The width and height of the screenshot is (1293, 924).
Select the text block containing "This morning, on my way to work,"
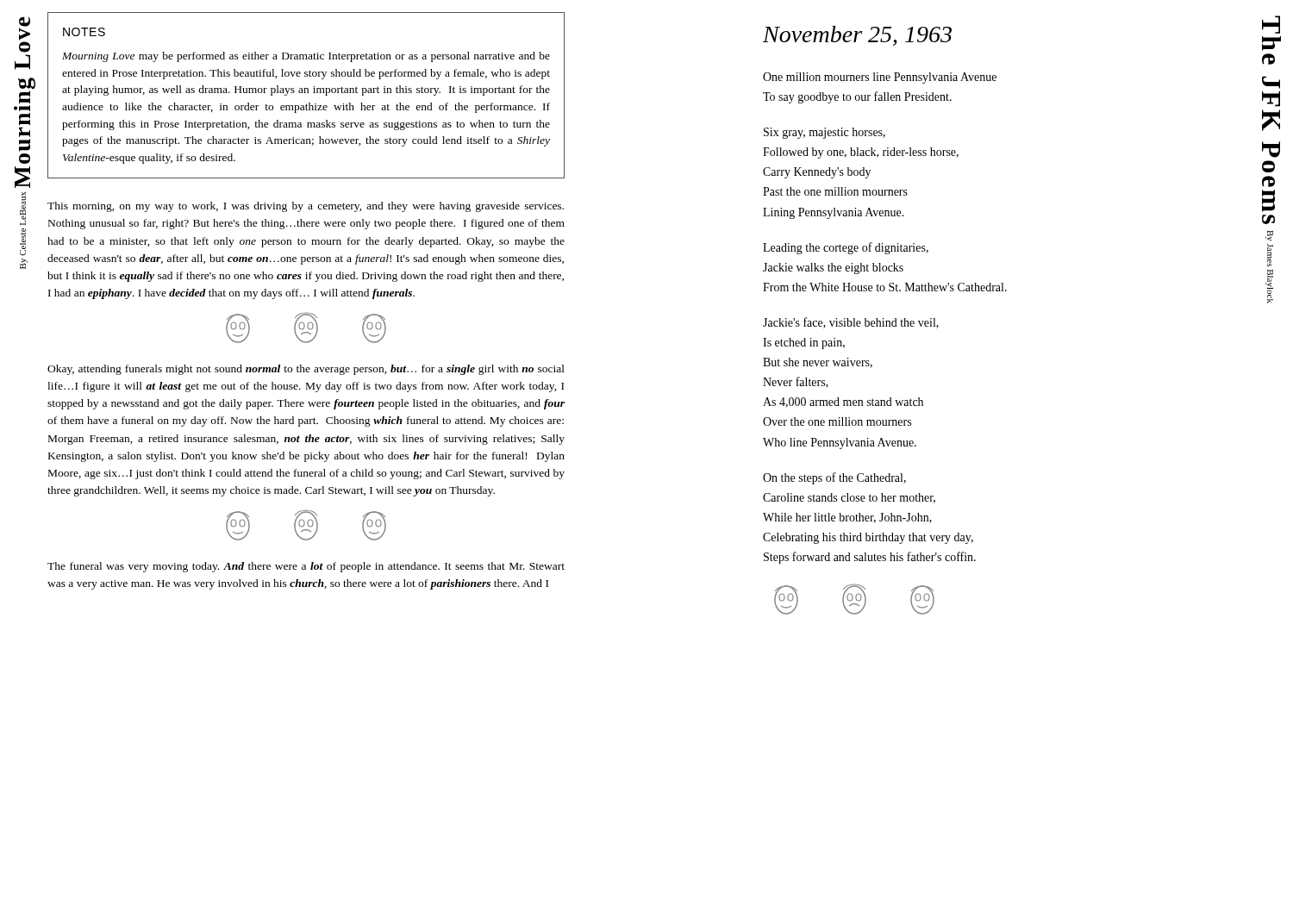point(306,249)
